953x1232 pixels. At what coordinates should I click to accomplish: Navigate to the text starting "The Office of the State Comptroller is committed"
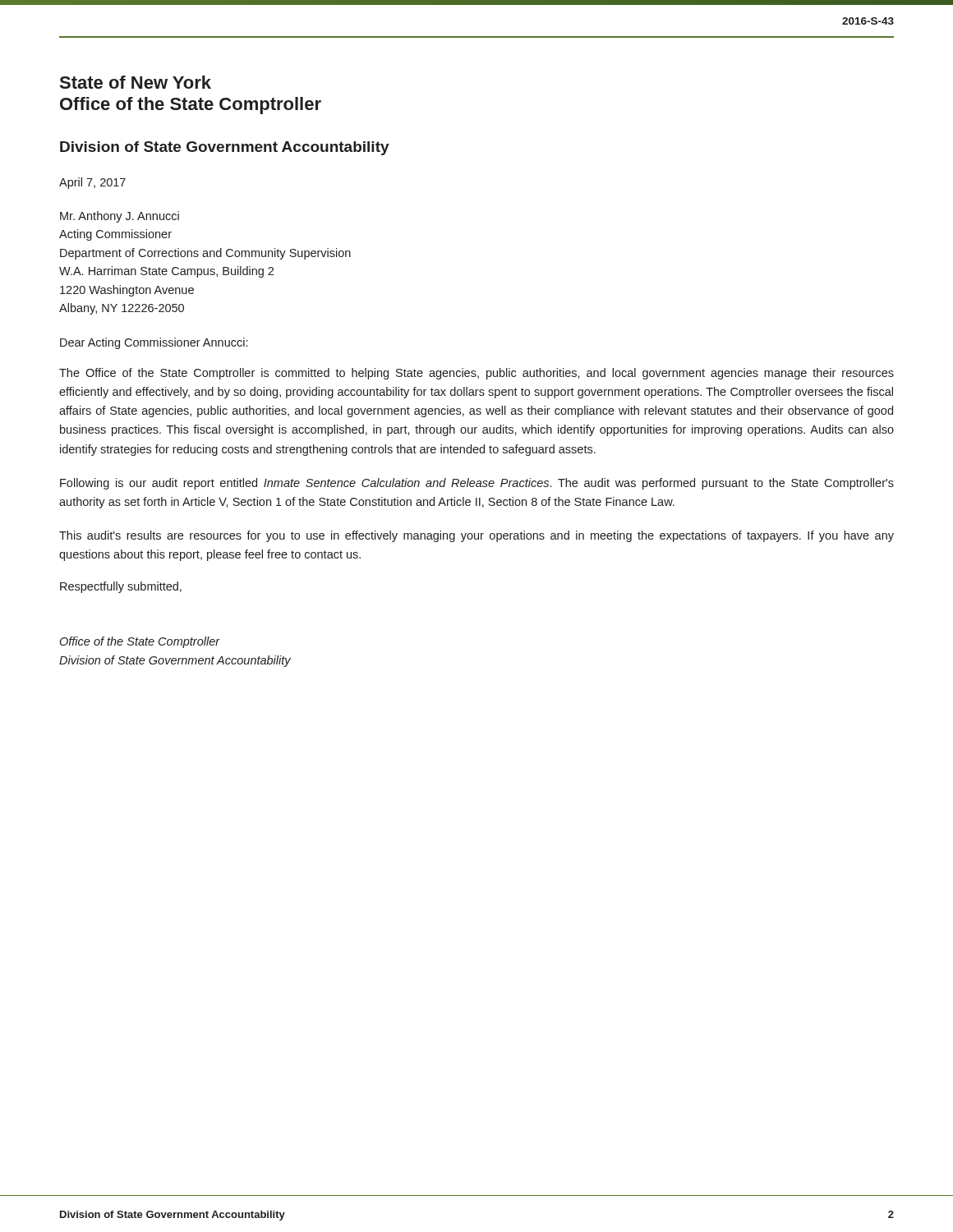click(476, 411)
